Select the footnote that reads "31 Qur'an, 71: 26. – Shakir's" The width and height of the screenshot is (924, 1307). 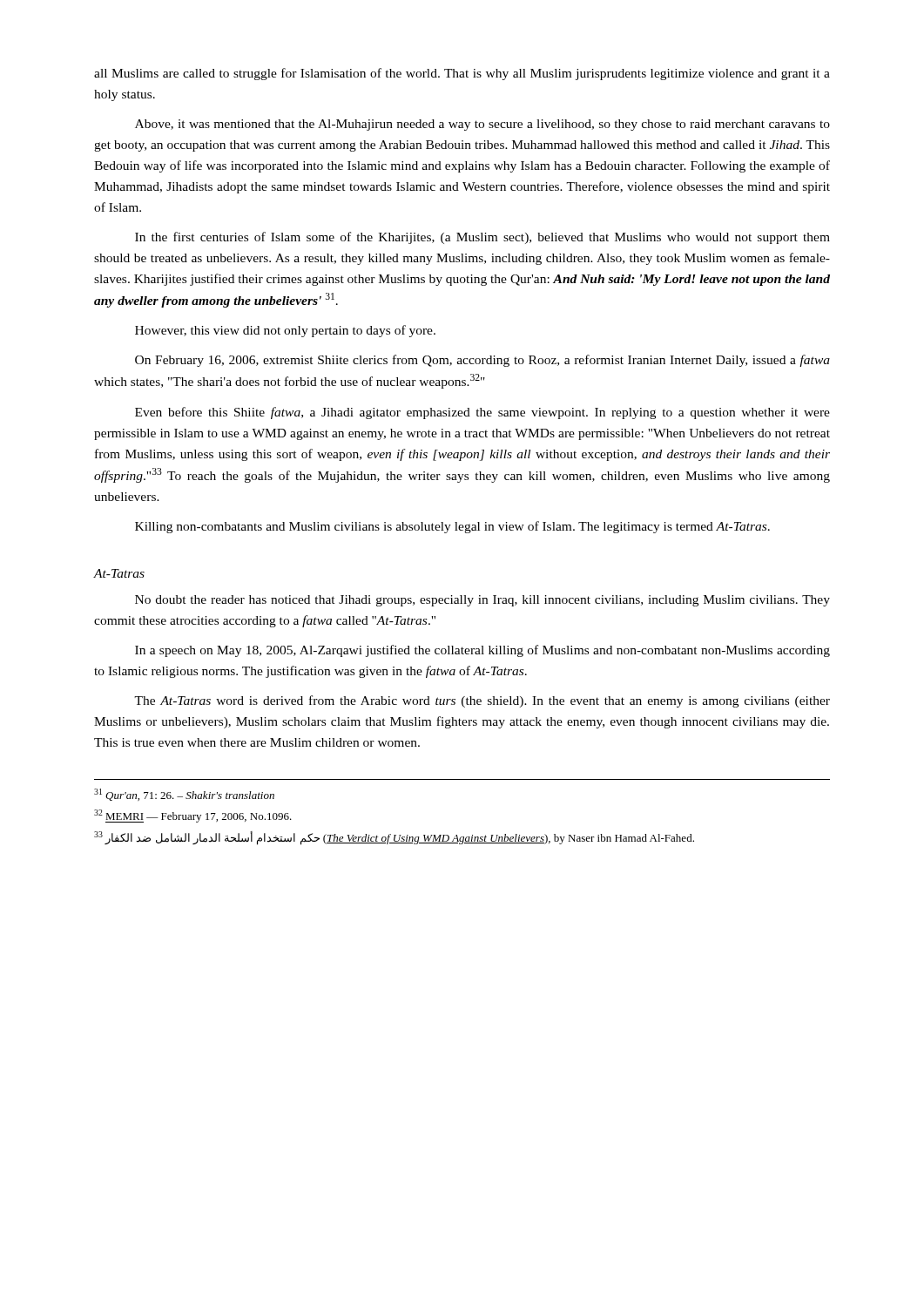(184, 795)
